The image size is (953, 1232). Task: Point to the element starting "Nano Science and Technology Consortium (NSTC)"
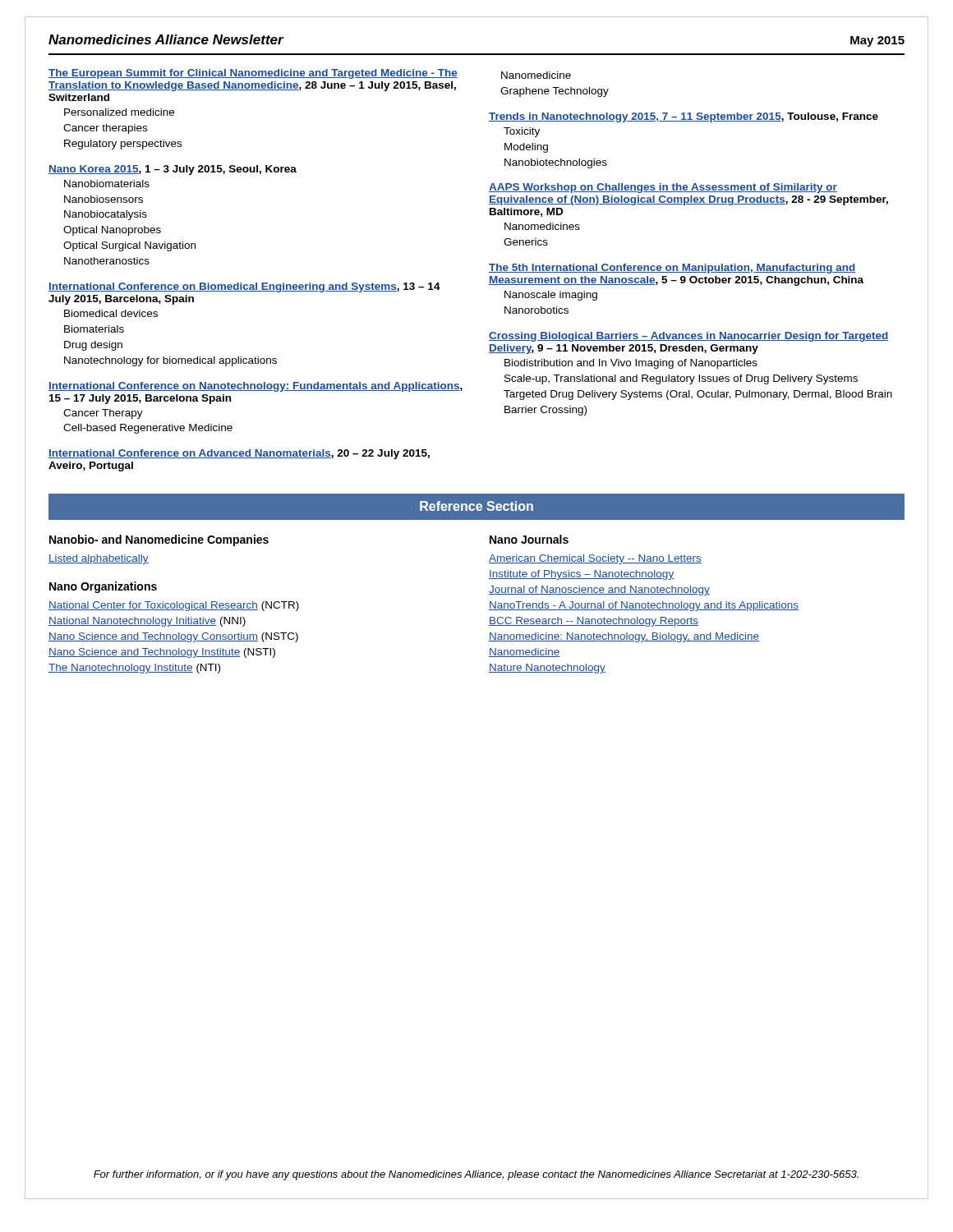[x=174, y=636]
